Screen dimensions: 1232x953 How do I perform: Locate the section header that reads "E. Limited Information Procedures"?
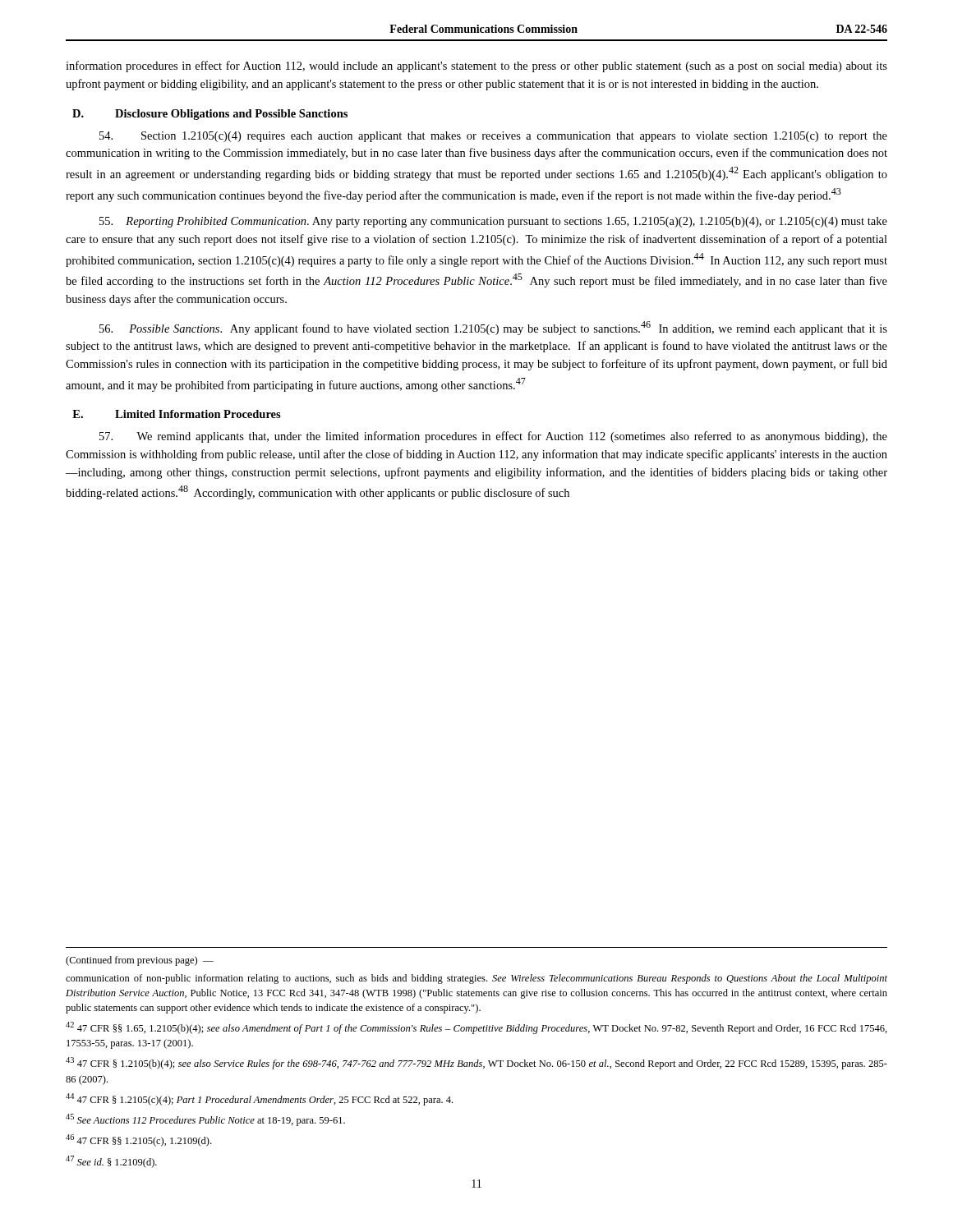point(173,415)
